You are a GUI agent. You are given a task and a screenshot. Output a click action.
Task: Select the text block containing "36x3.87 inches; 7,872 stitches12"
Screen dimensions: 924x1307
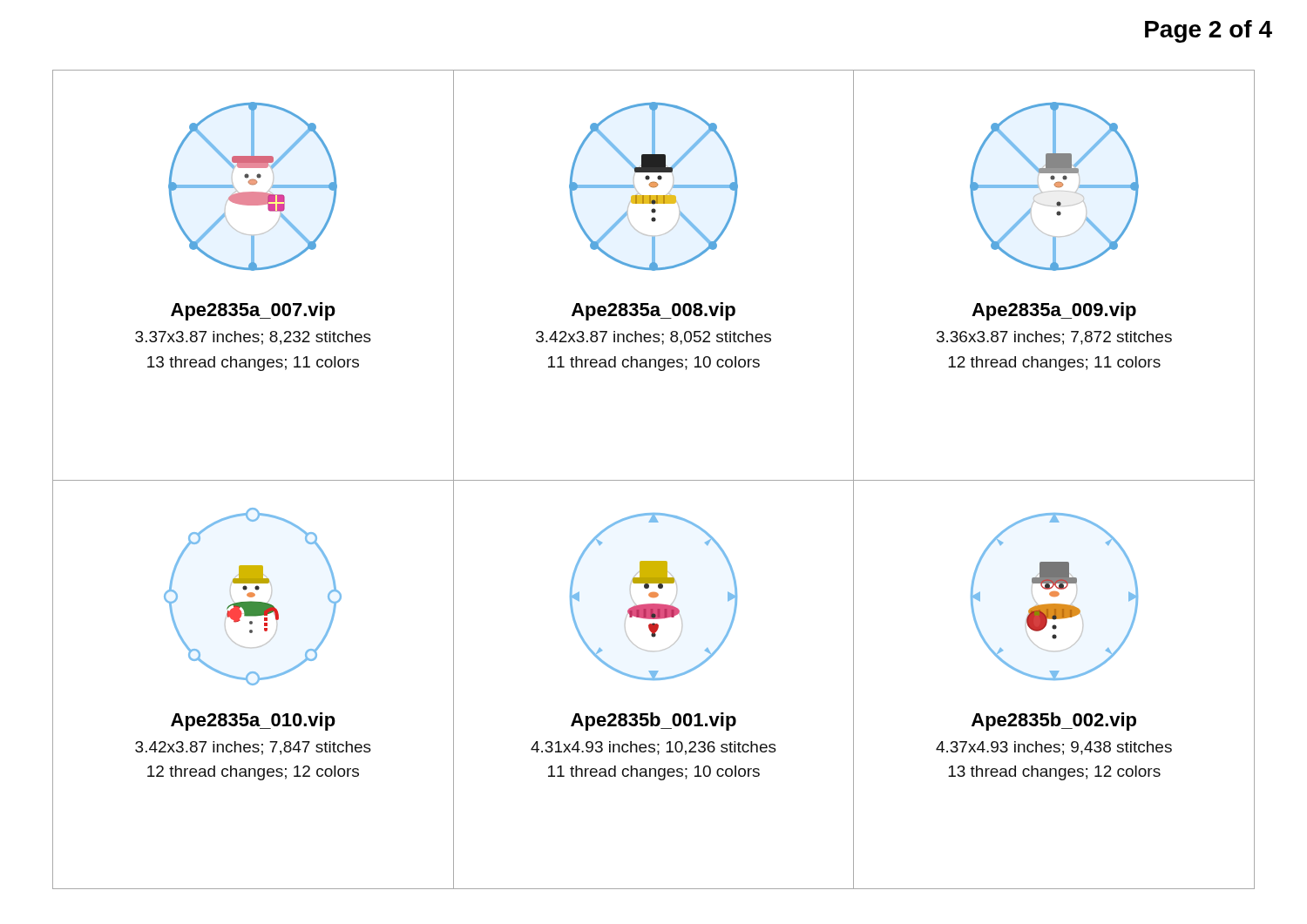pos(1054,349)
